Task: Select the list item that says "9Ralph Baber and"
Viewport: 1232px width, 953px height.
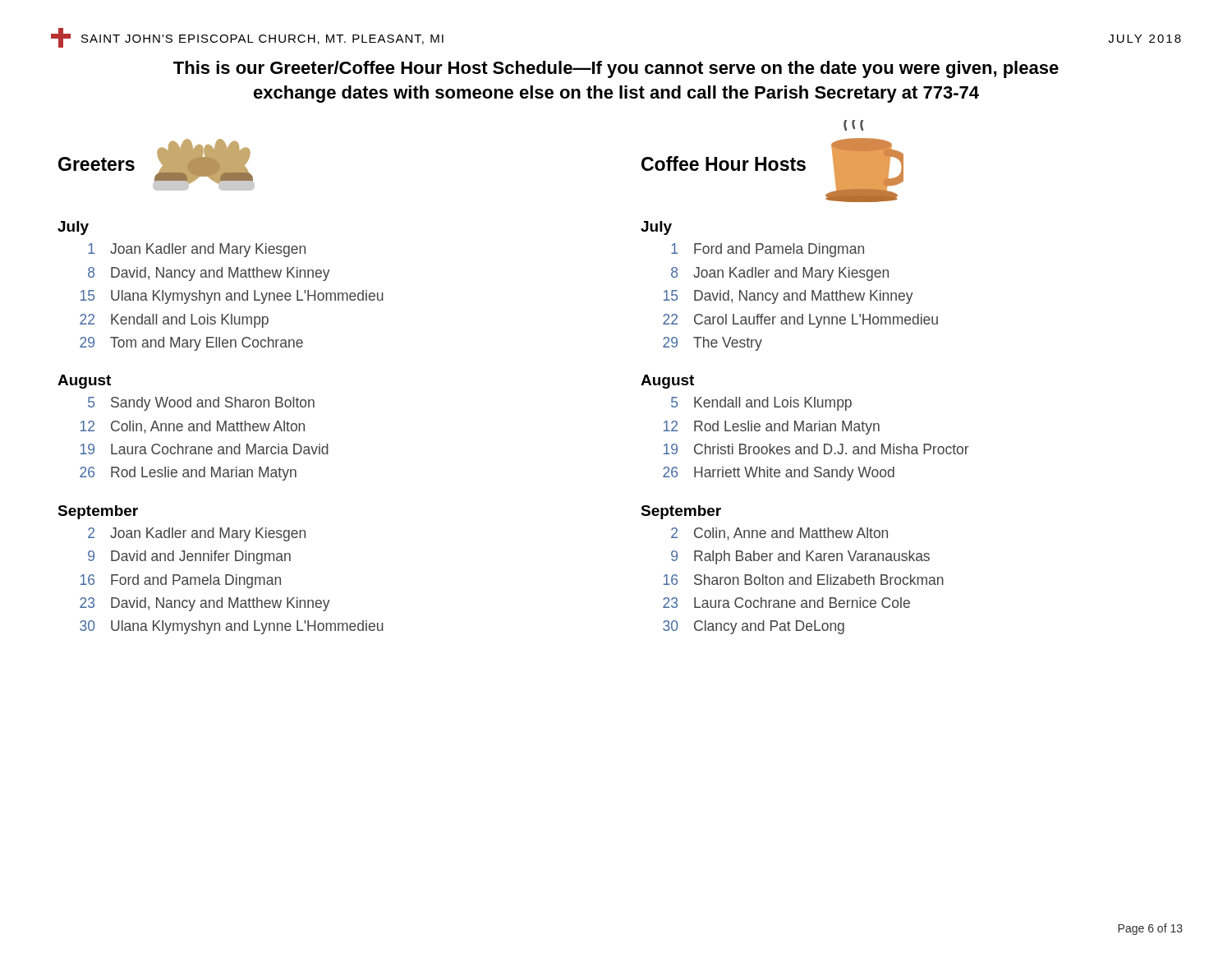Action: [785, 557]
